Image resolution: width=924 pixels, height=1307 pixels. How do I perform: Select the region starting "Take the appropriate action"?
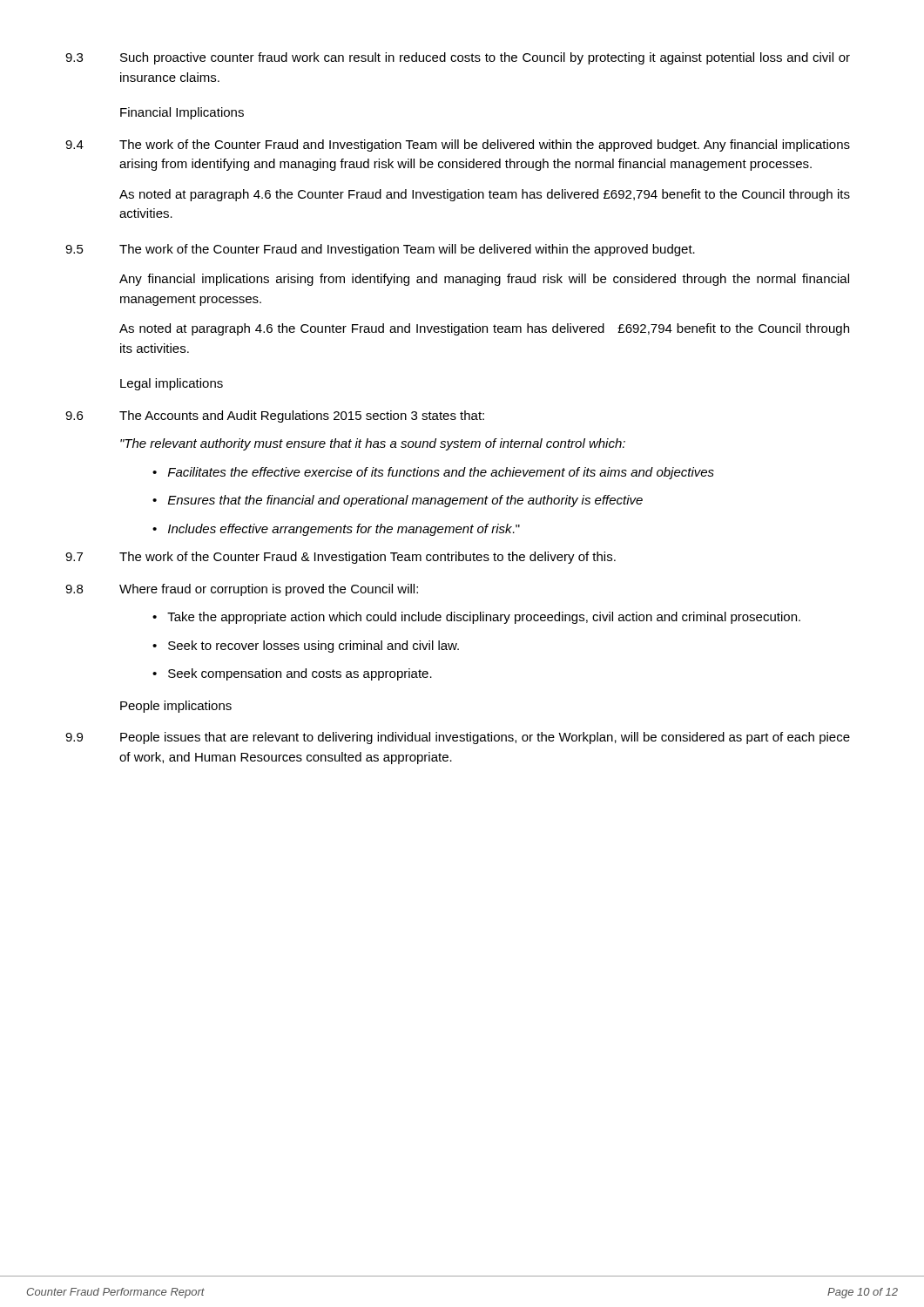pyautogui.click(x=484, y=616)
